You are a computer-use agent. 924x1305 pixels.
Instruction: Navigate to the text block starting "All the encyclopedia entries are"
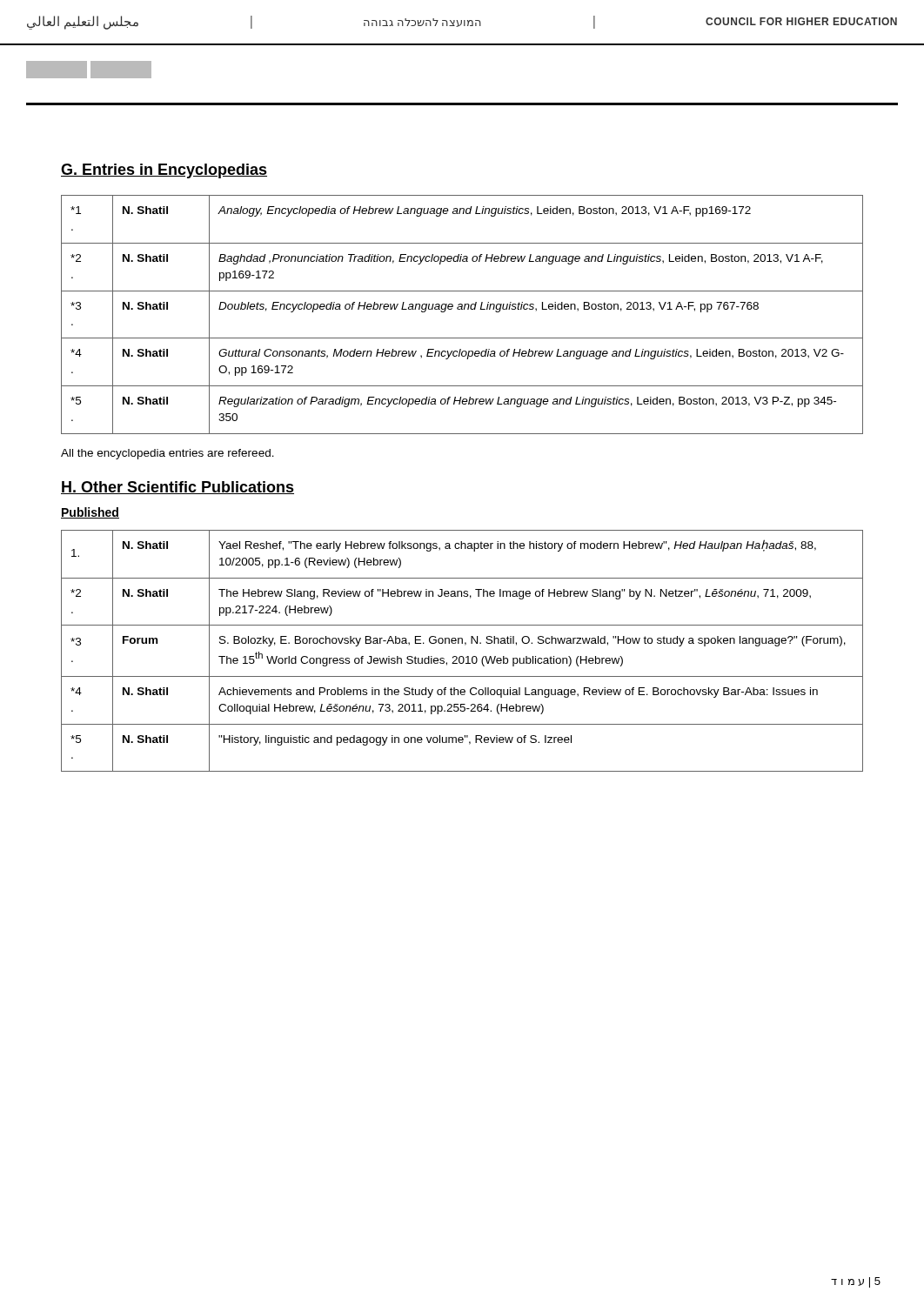[168, 453]
